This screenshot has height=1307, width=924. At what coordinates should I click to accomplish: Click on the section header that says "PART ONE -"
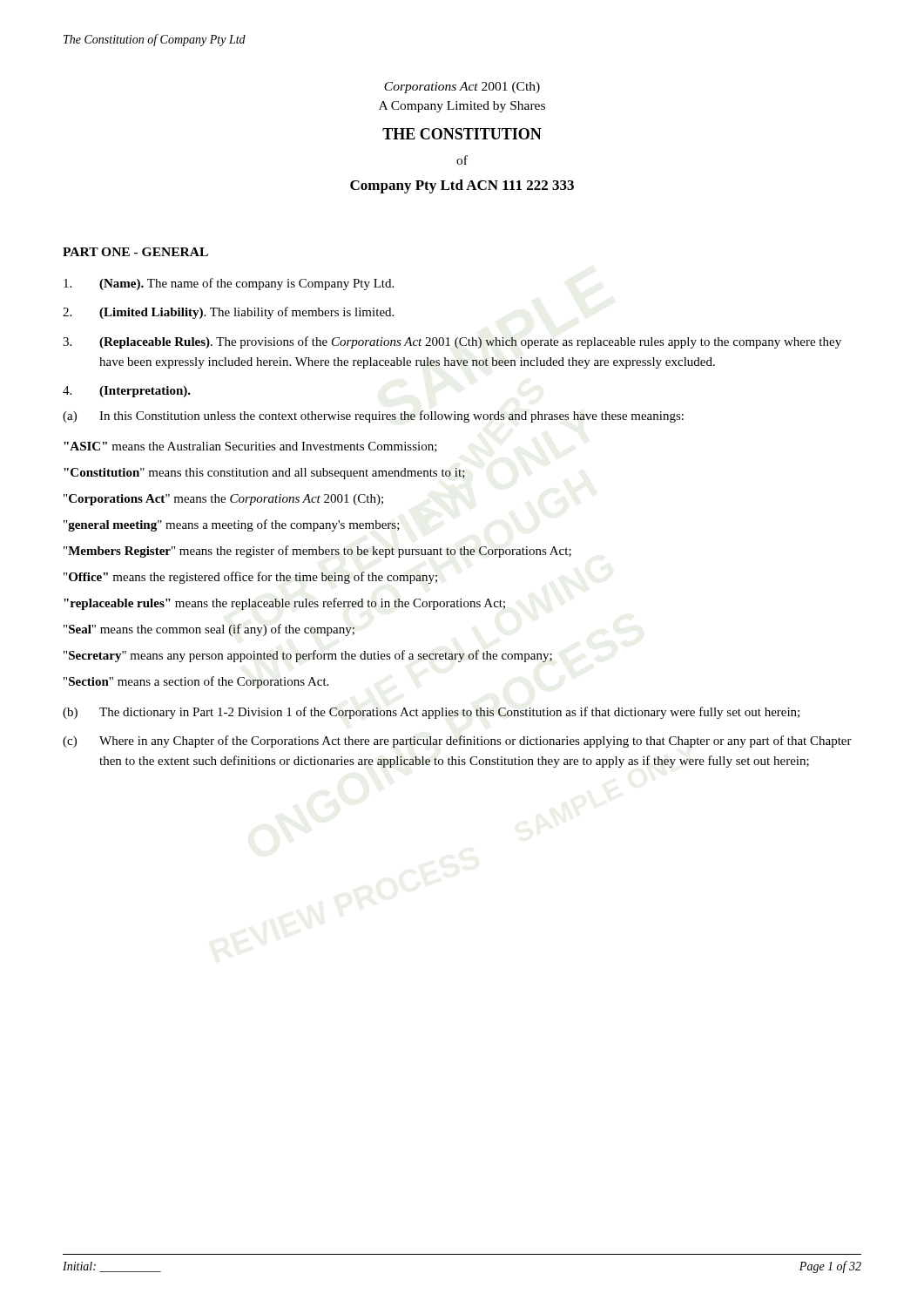click(x=136, y=251)
